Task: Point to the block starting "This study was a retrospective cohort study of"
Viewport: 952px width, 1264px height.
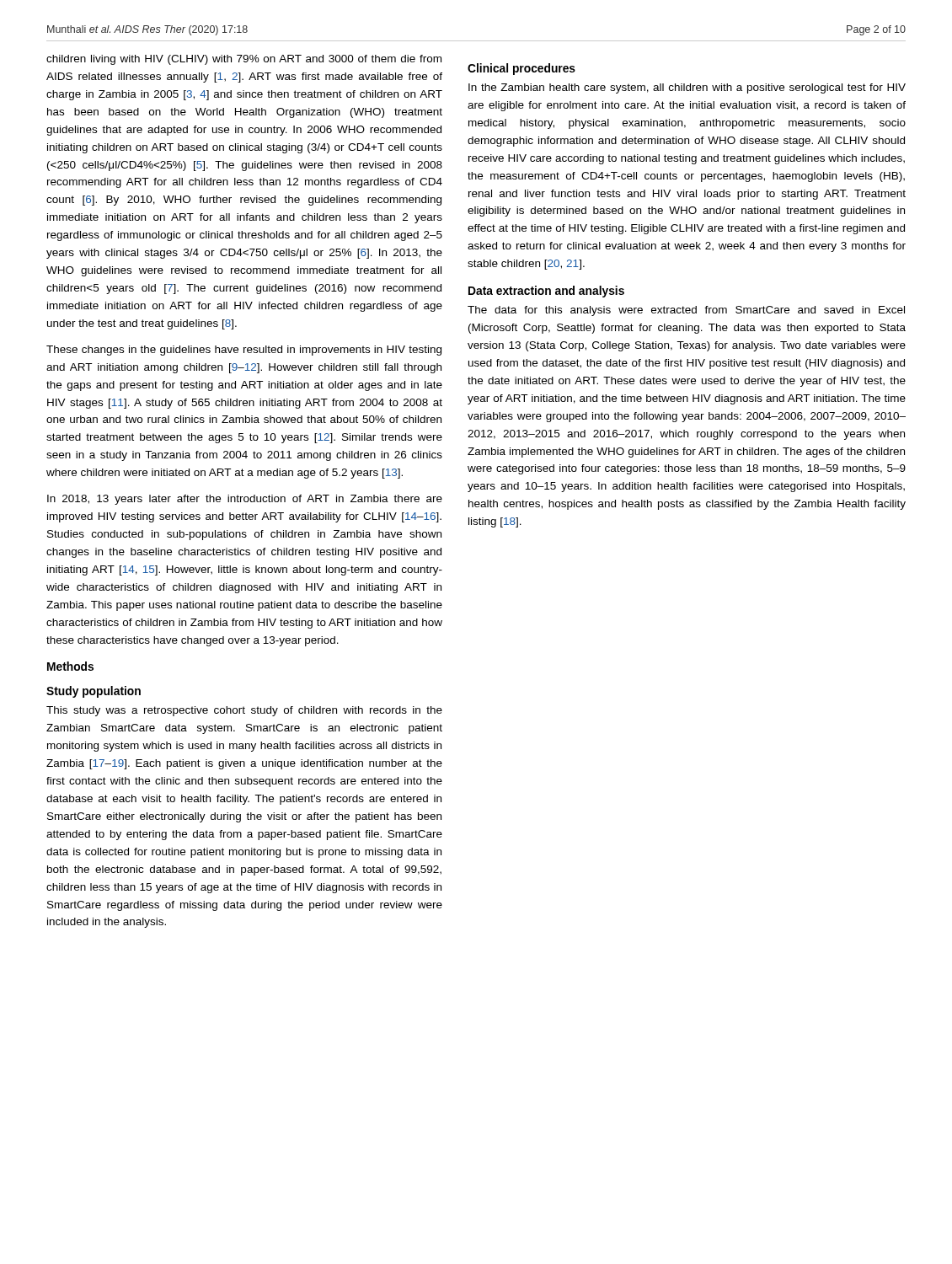Action: 244,817
